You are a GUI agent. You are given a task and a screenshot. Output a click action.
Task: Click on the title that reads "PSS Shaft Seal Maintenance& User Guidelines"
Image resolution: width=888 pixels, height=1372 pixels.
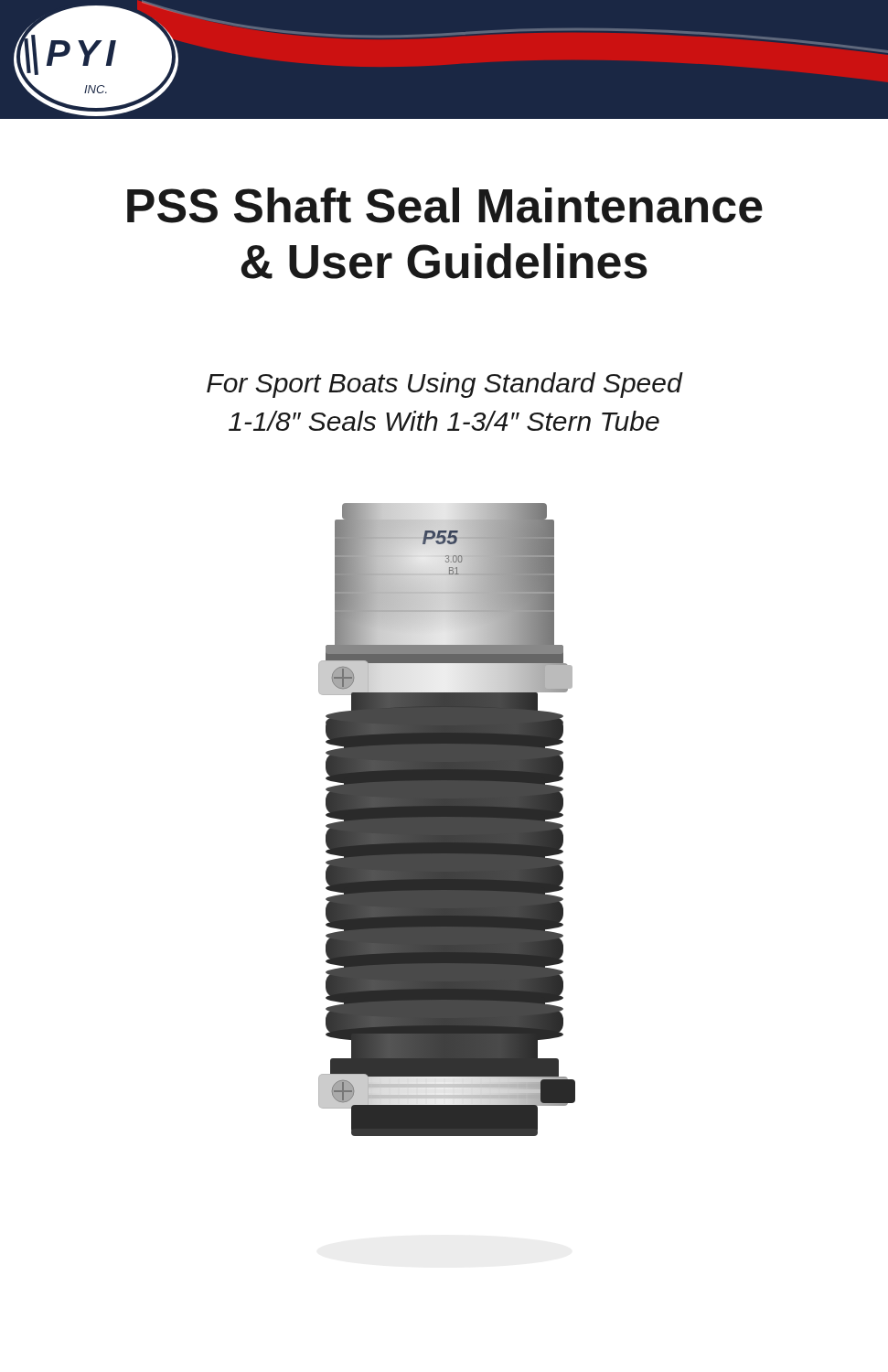(444, 234)
